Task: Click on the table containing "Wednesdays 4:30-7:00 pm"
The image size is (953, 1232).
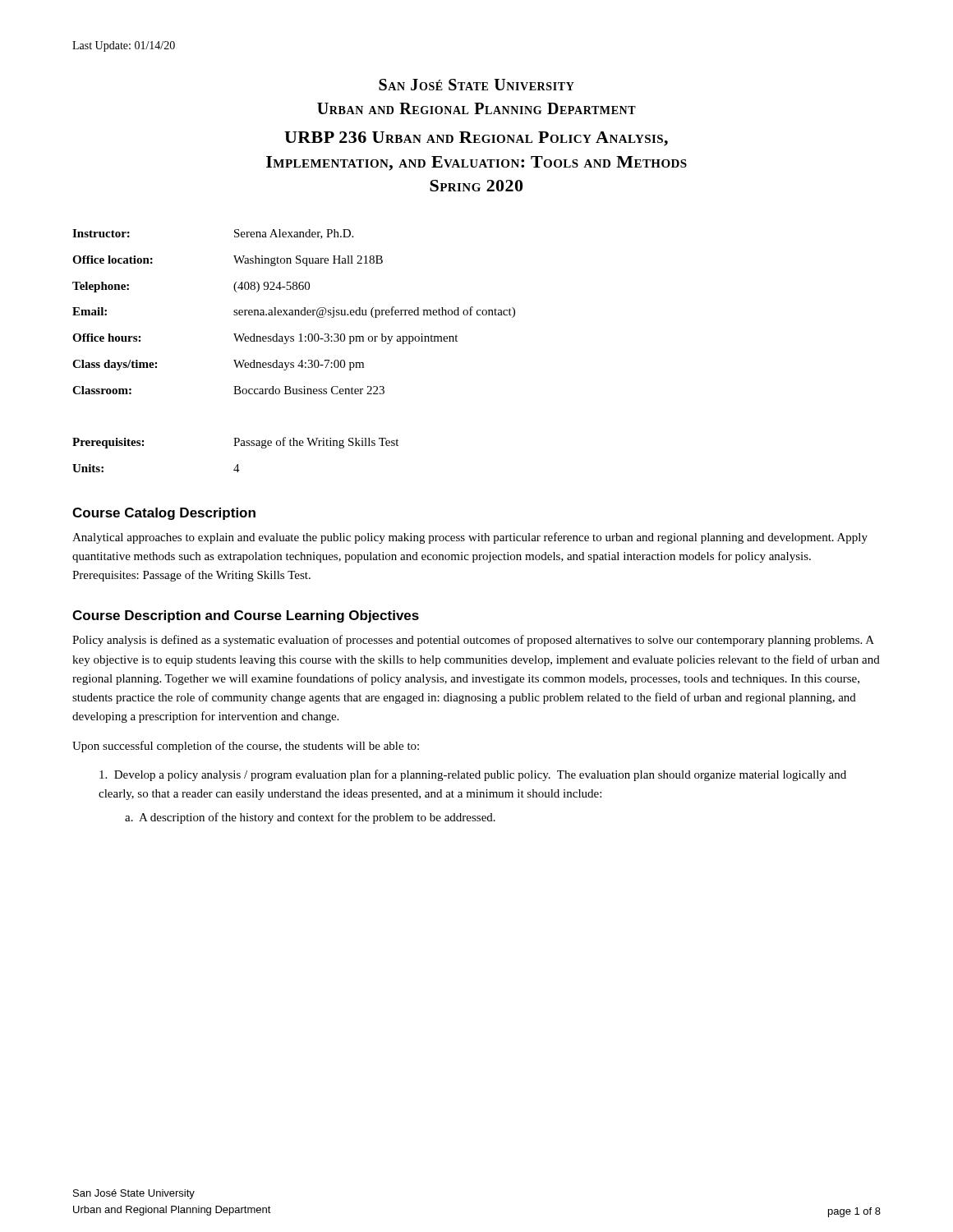Action: point(476,351)
